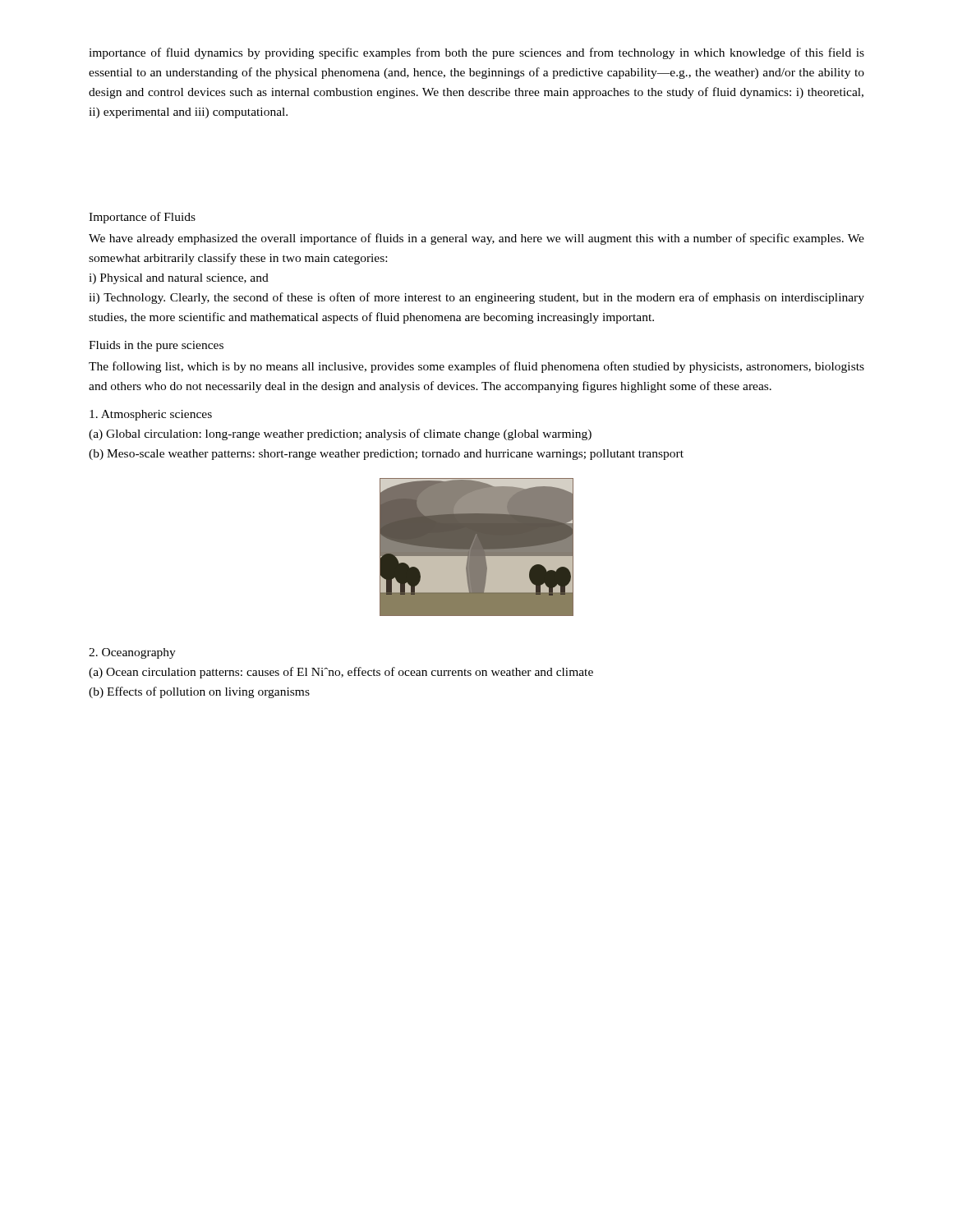Locate the block of text that opens with "(a) Global circulation: long-range"
Image resolution: width=953 pixels, height=1232 pixels.
(x=340, y=433)
